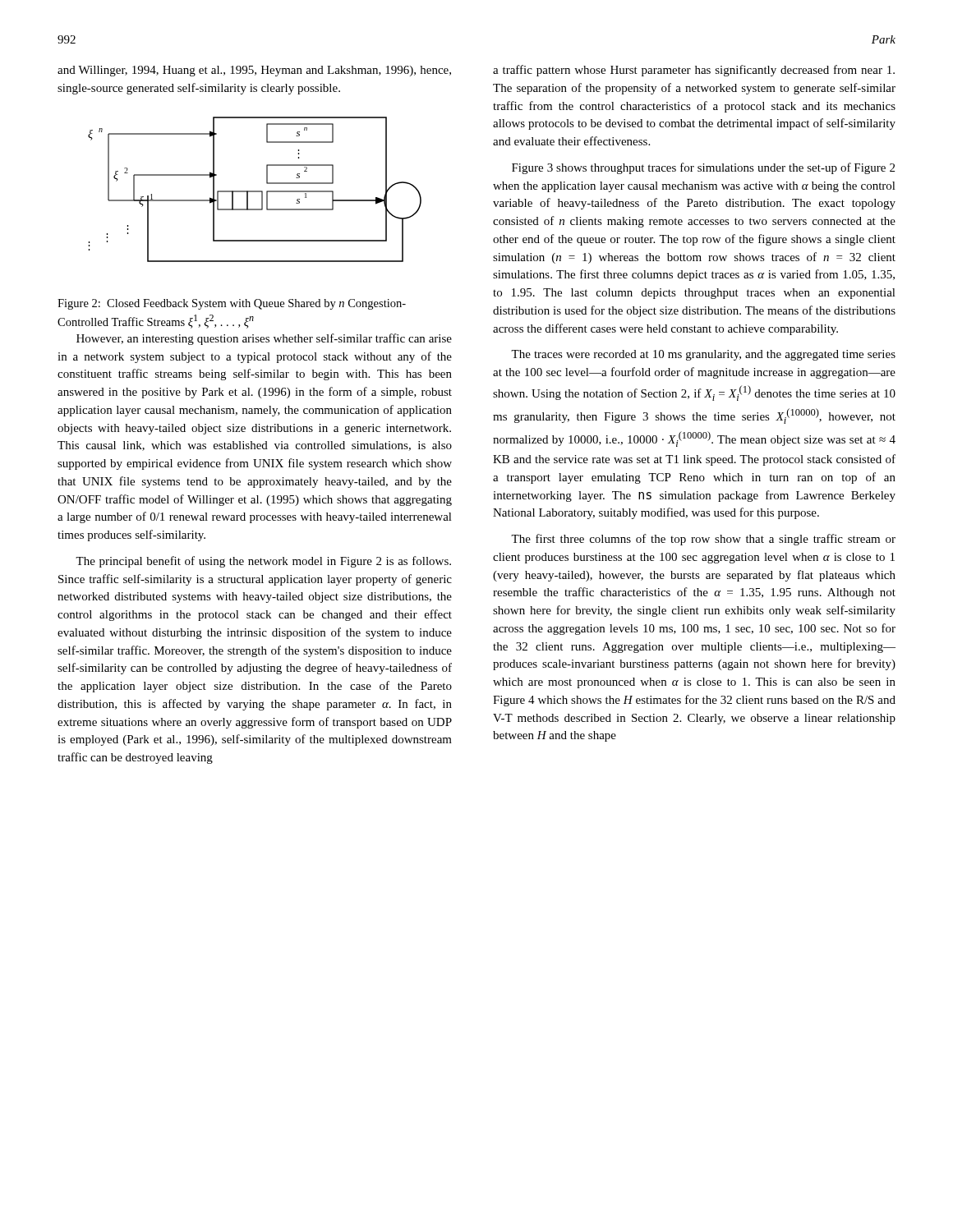Click on the text block that reads "and Willinger, 1994, Huang et"

(x=255, y=79)
